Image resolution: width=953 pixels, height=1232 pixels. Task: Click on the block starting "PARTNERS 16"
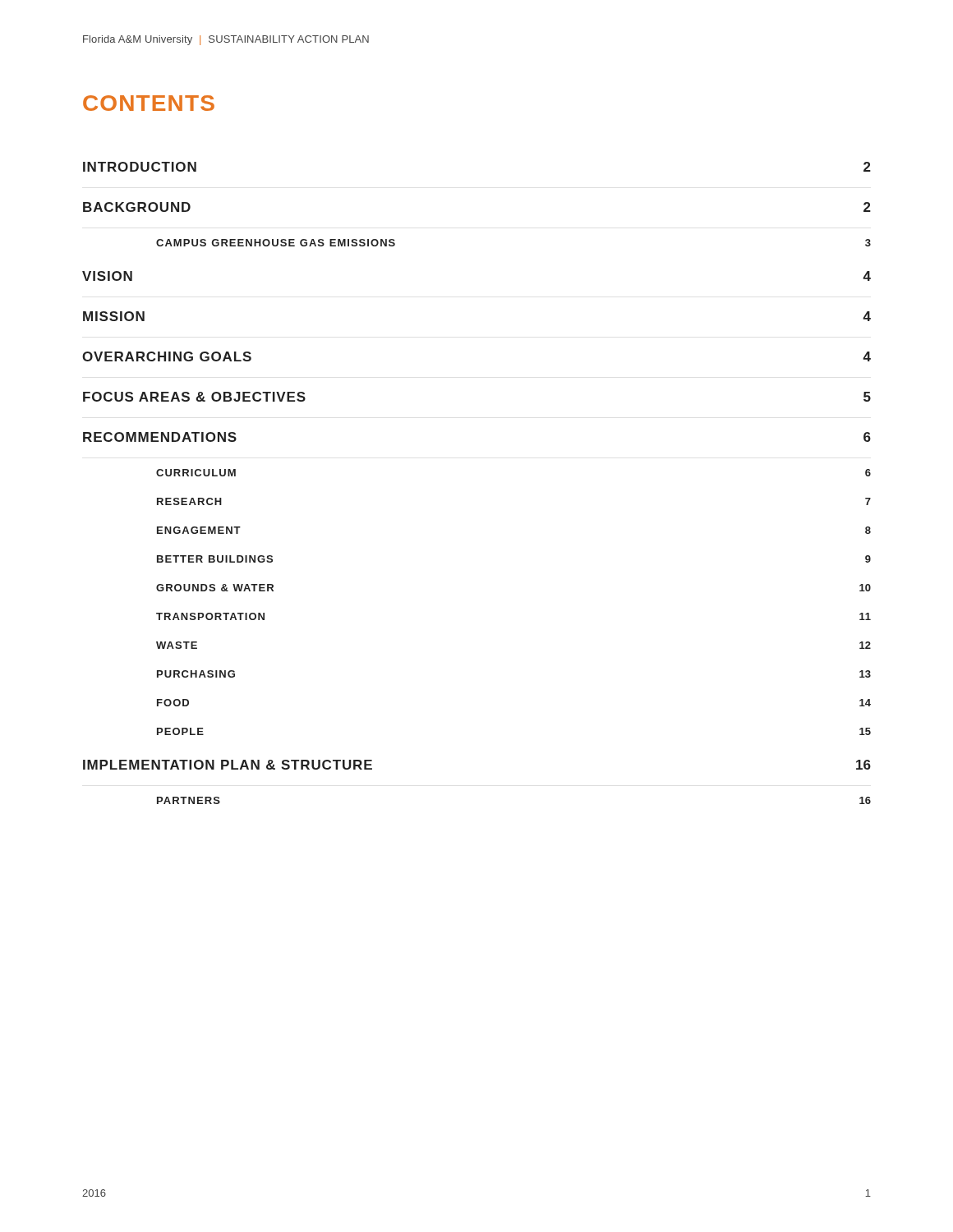coord(191,800)
